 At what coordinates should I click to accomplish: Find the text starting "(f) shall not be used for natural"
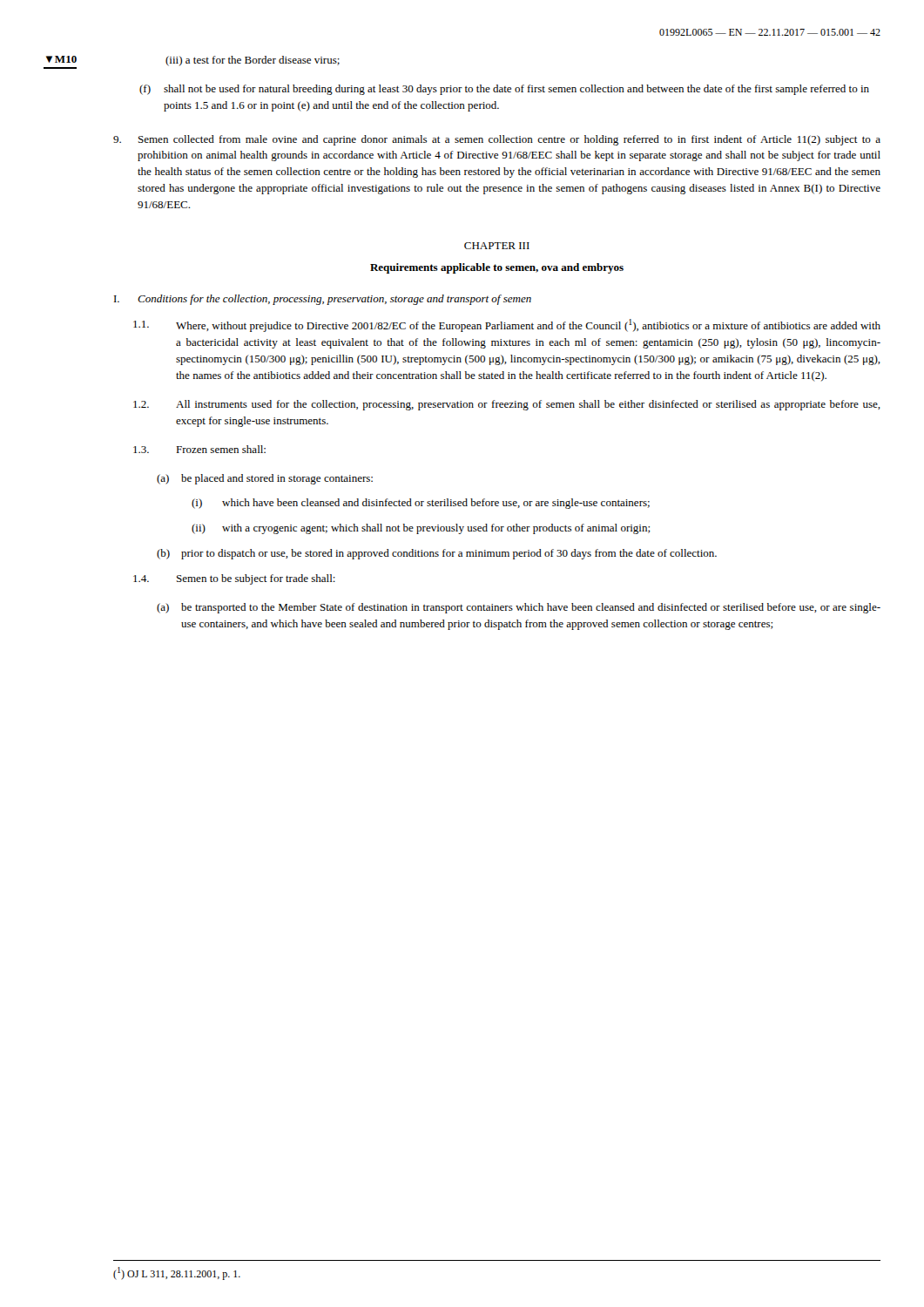510,97
